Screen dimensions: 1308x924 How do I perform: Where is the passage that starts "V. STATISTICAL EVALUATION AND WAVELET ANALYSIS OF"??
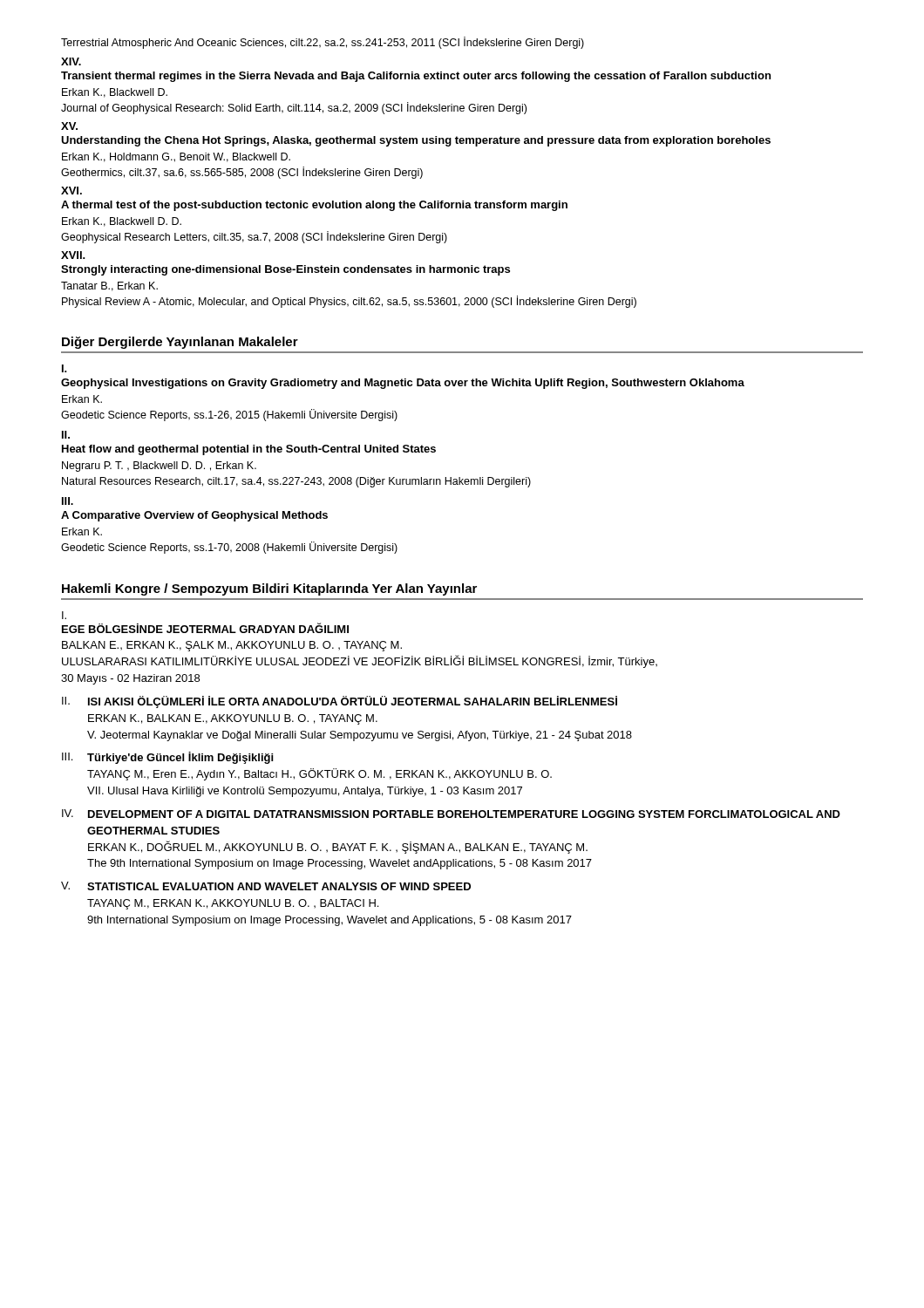click(x=266, y=886)
